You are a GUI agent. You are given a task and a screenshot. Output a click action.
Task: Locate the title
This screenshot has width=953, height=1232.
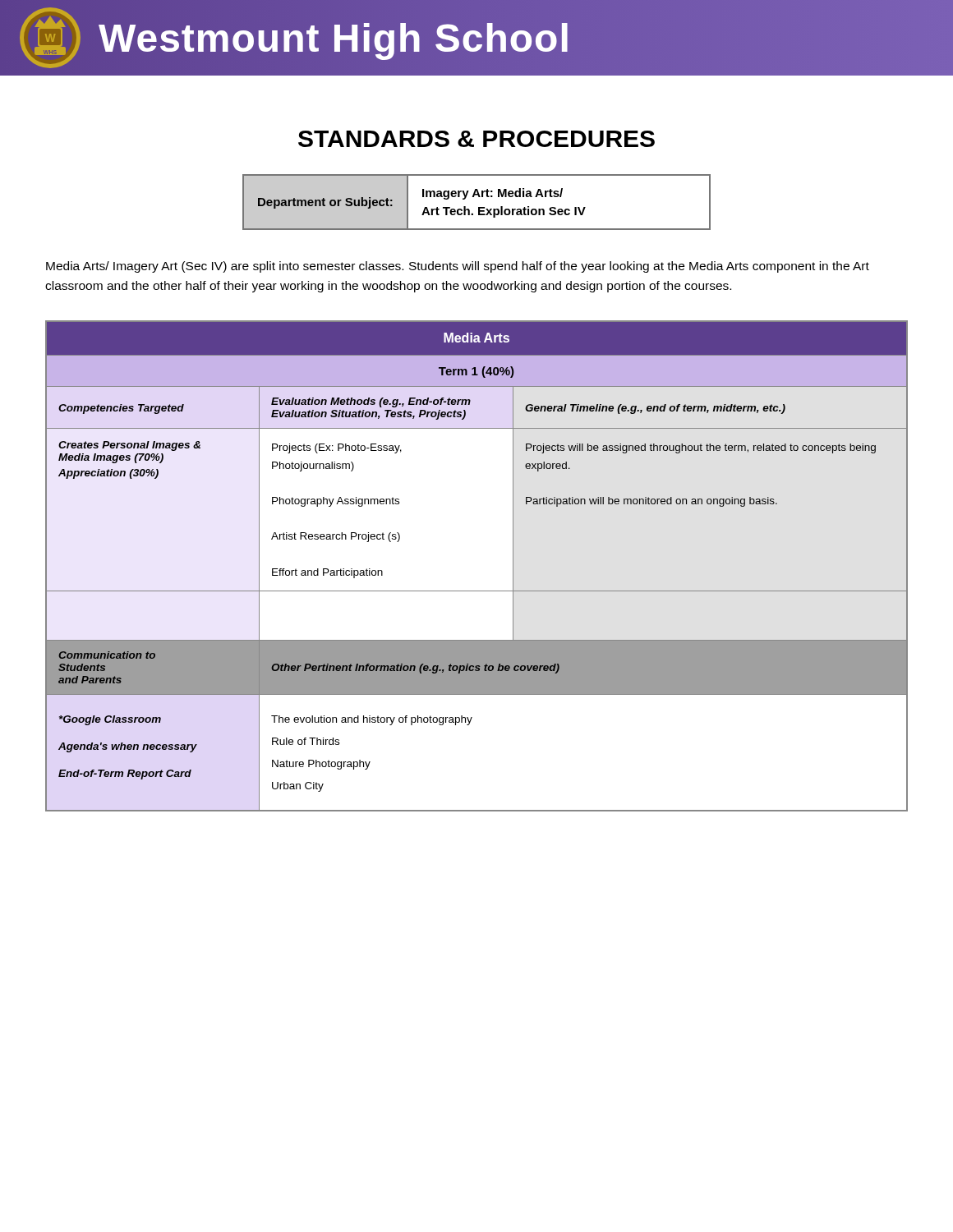click(476, 138)
